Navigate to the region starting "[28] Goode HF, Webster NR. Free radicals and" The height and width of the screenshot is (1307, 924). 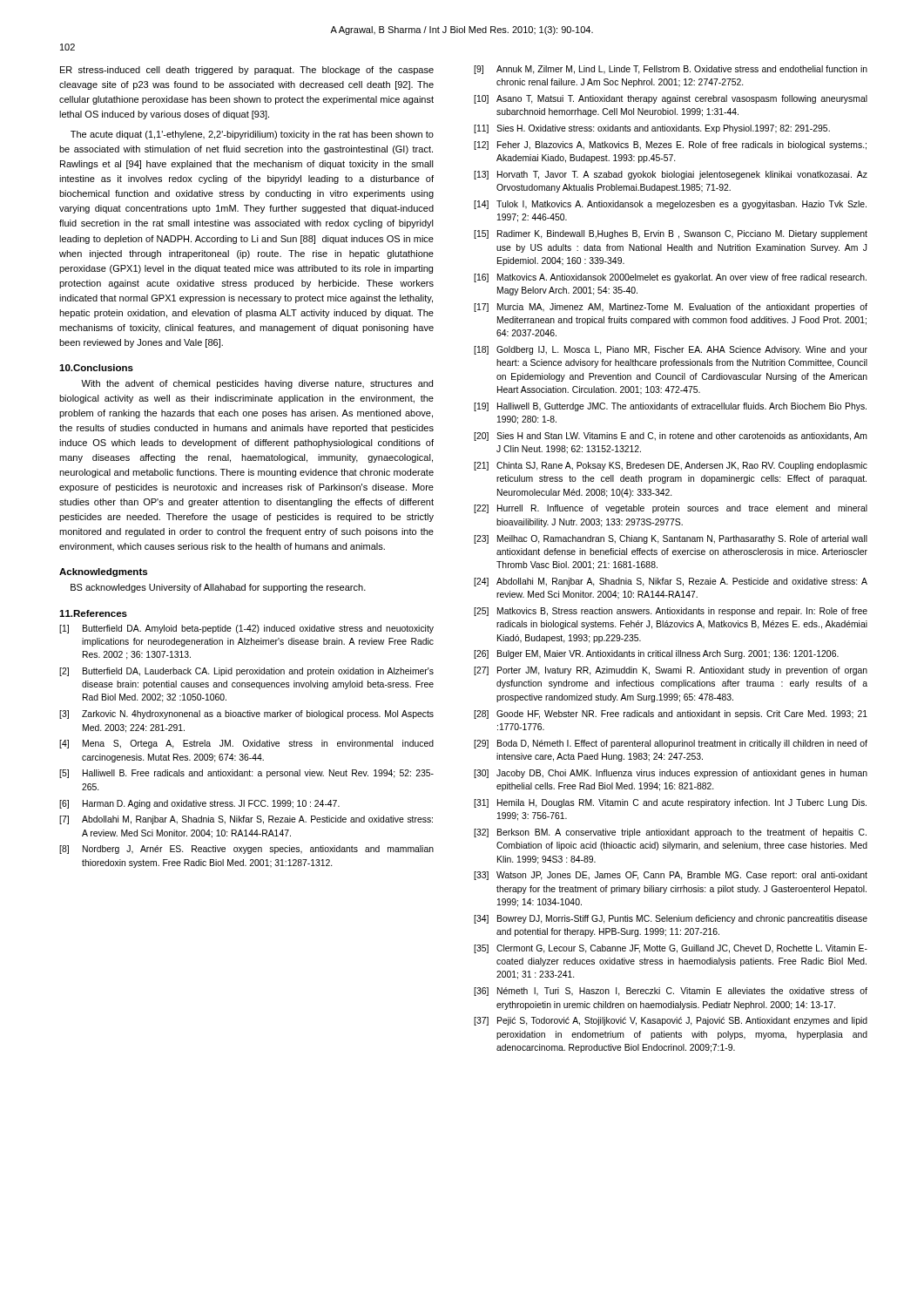tap(671, 720)
